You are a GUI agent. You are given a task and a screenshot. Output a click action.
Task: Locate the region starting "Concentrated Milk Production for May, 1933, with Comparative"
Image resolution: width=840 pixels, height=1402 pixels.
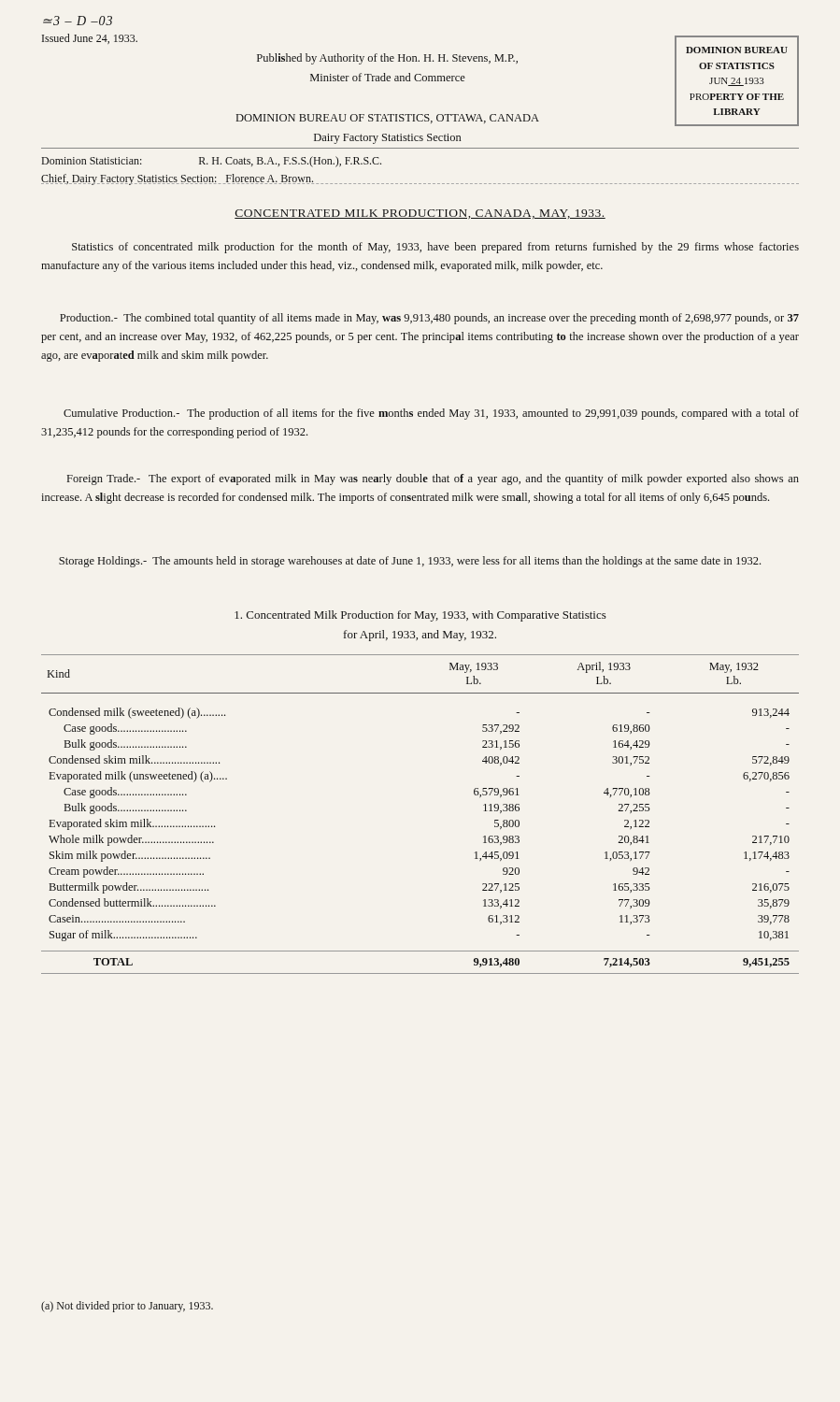point(420,624)
